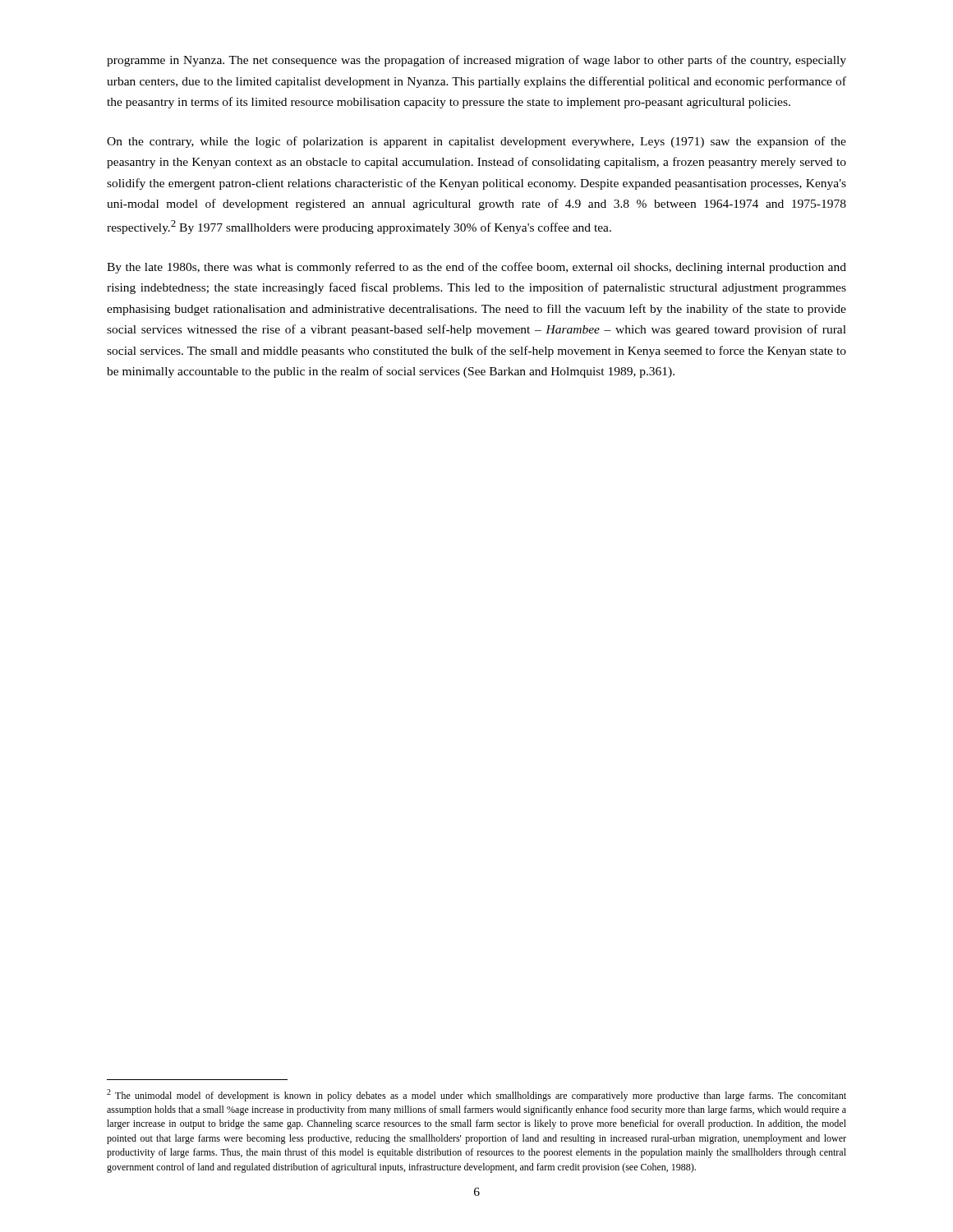The image size is (953, 1232).
Task: Point to the block beginning "2 The unimodal model of development"
Action: point(476,1130)
